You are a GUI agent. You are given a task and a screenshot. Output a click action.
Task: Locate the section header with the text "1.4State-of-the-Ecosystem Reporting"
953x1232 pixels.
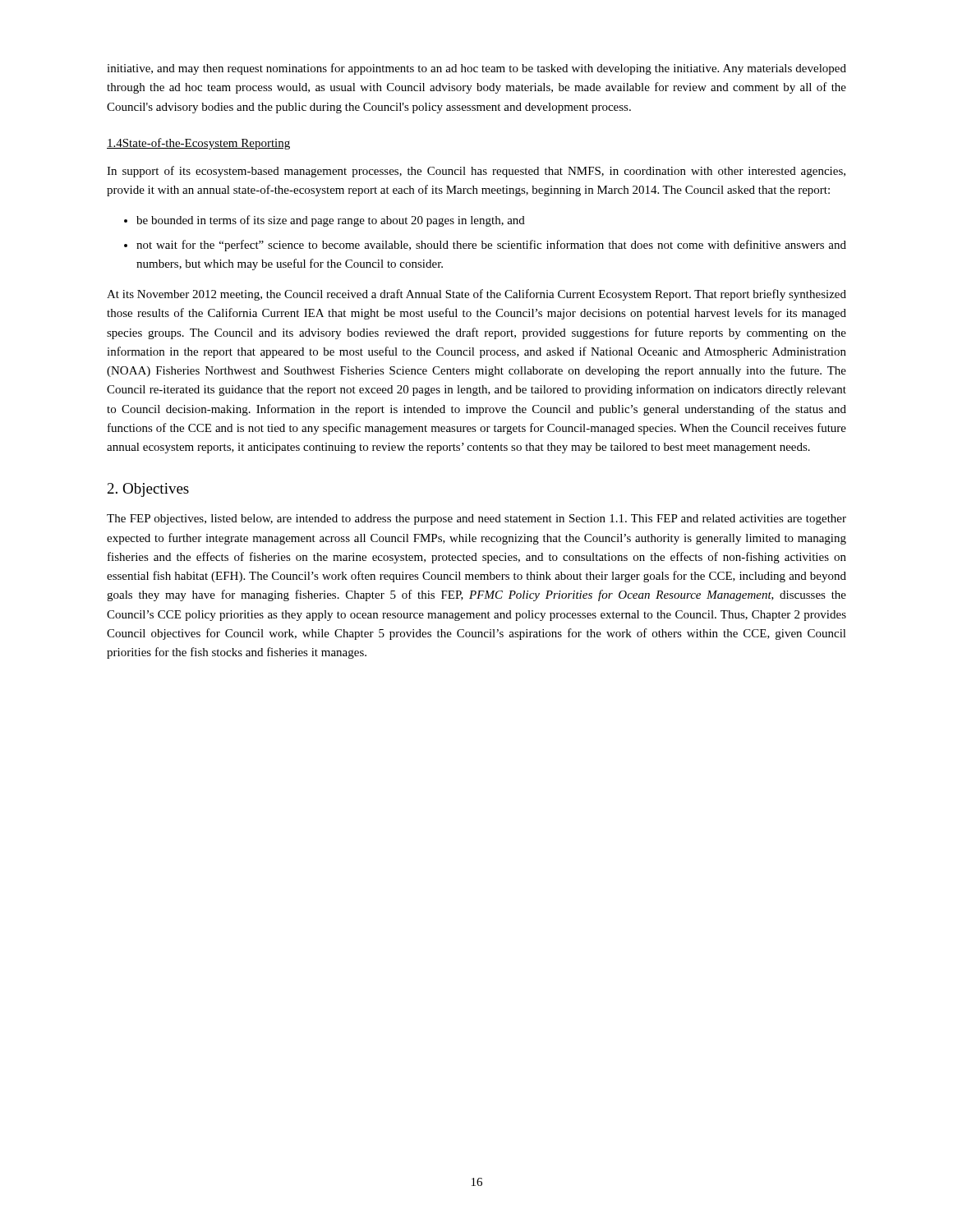[x=199, y=143]
